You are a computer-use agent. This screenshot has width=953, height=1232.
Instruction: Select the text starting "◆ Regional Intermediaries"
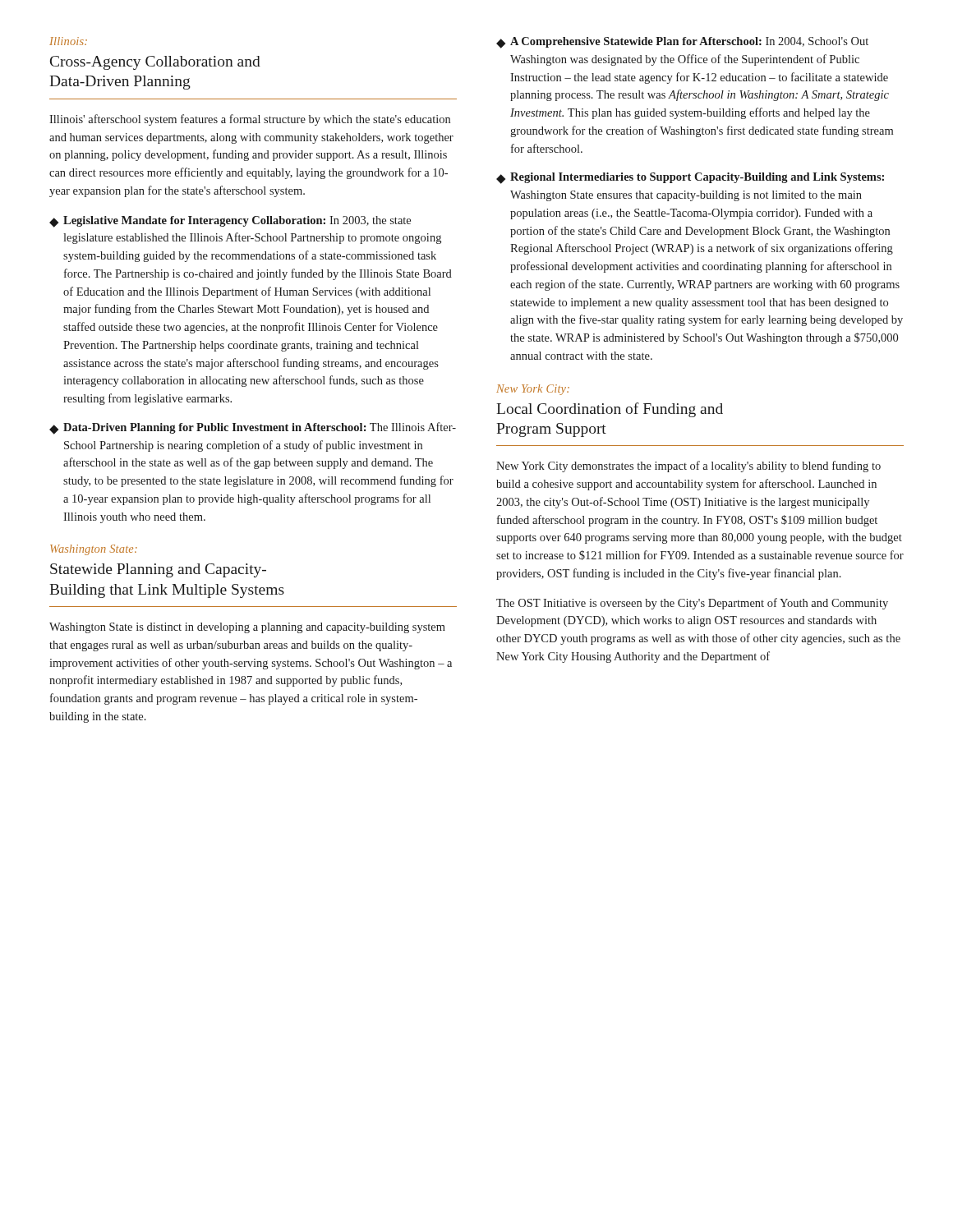[700, 267]
